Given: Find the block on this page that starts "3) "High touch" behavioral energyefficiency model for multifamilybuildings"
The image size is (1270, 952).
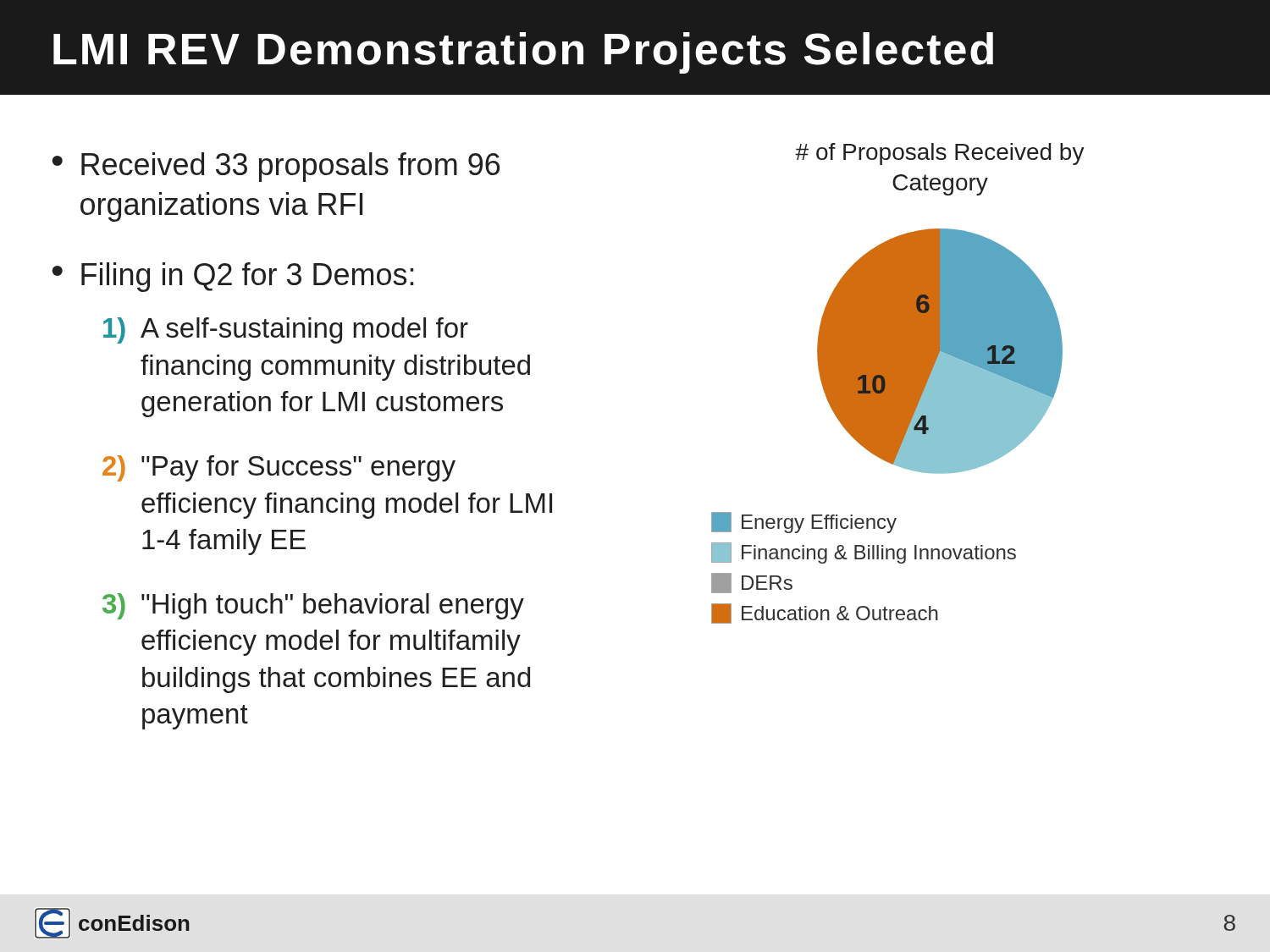Looking at the screenshot, I should click(x=317, y=659).
